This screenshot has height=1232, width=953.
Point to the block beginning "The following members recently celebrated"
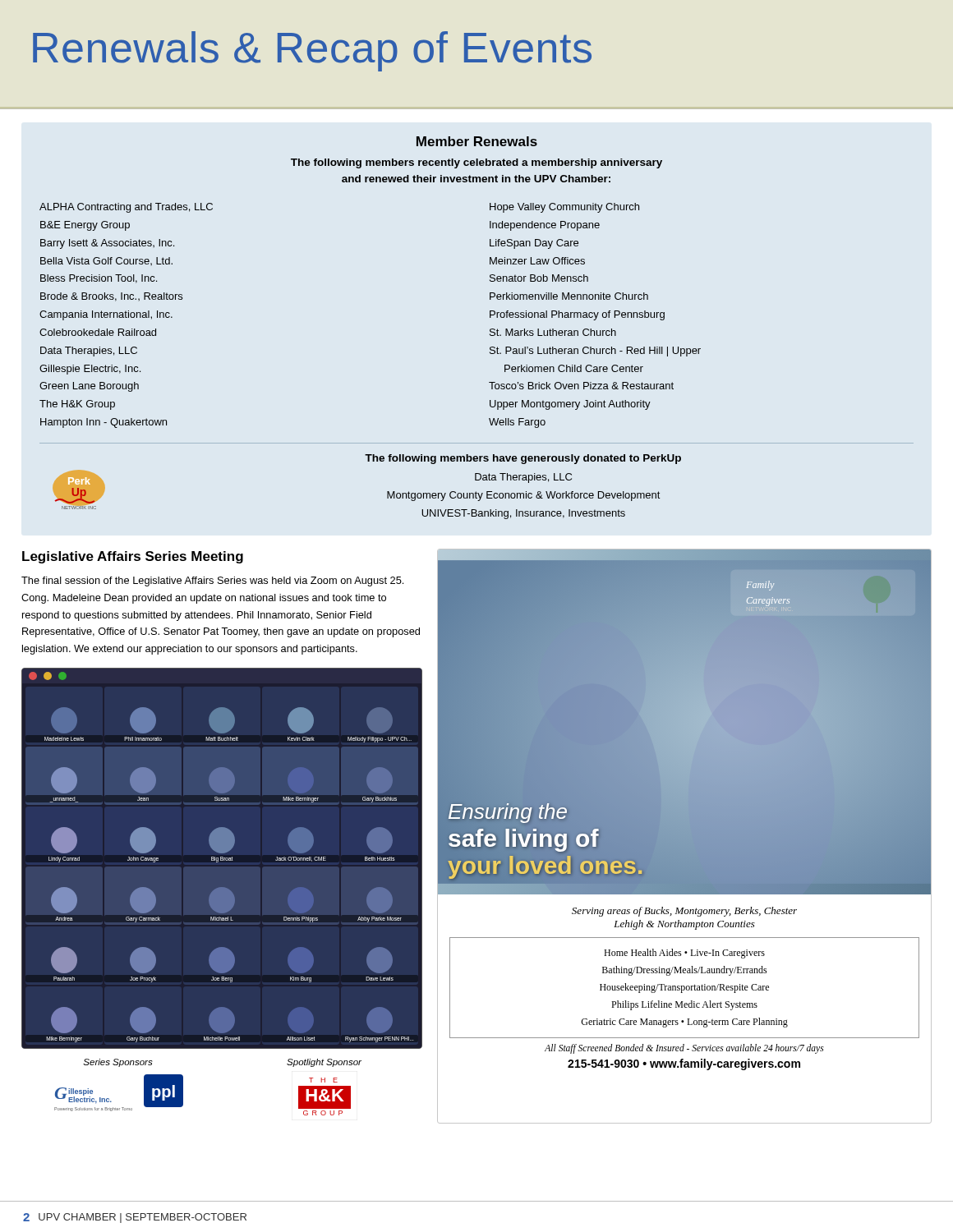[476, 170]
